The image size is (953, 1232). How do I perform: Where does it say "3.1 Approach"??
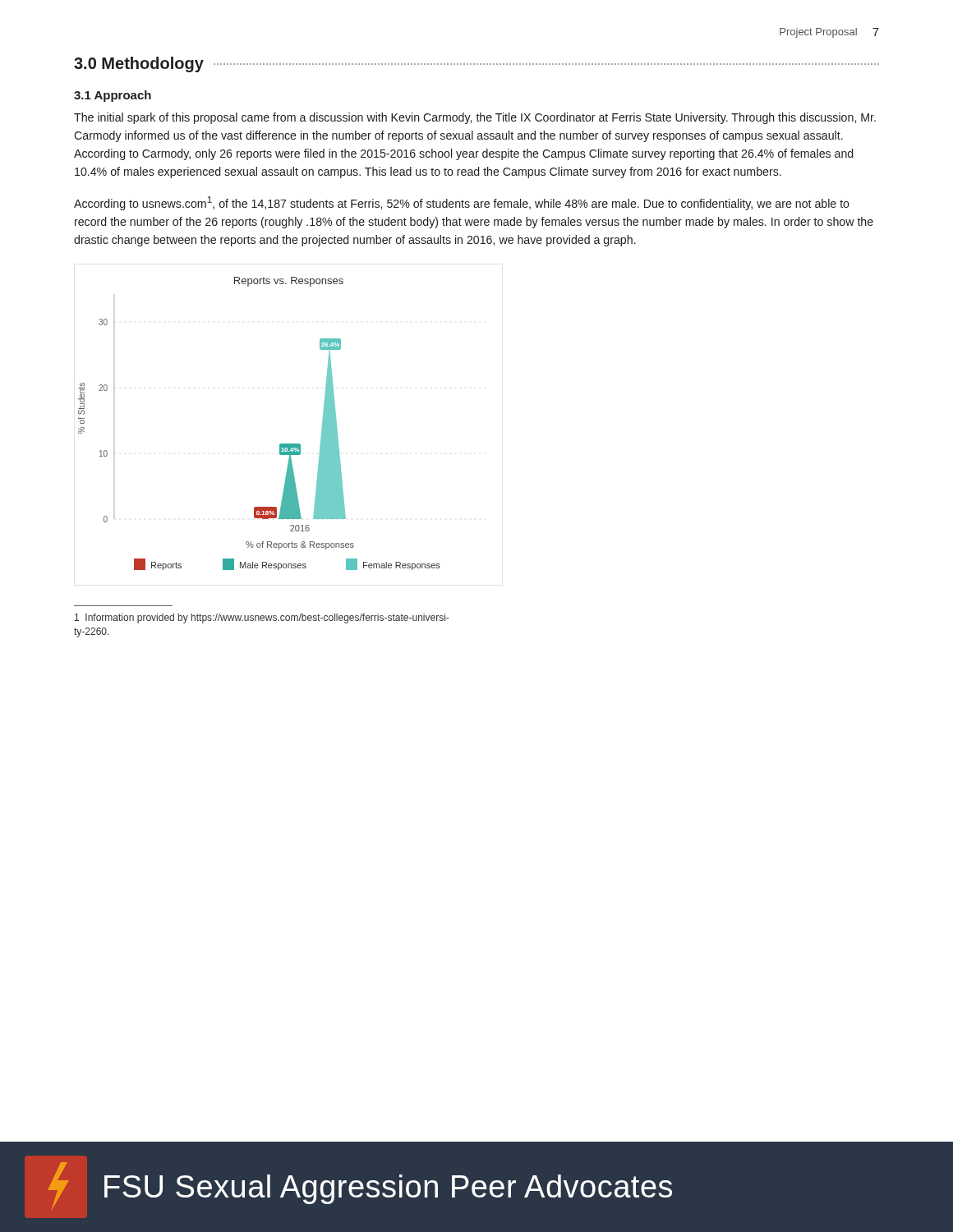click(113, 95)
